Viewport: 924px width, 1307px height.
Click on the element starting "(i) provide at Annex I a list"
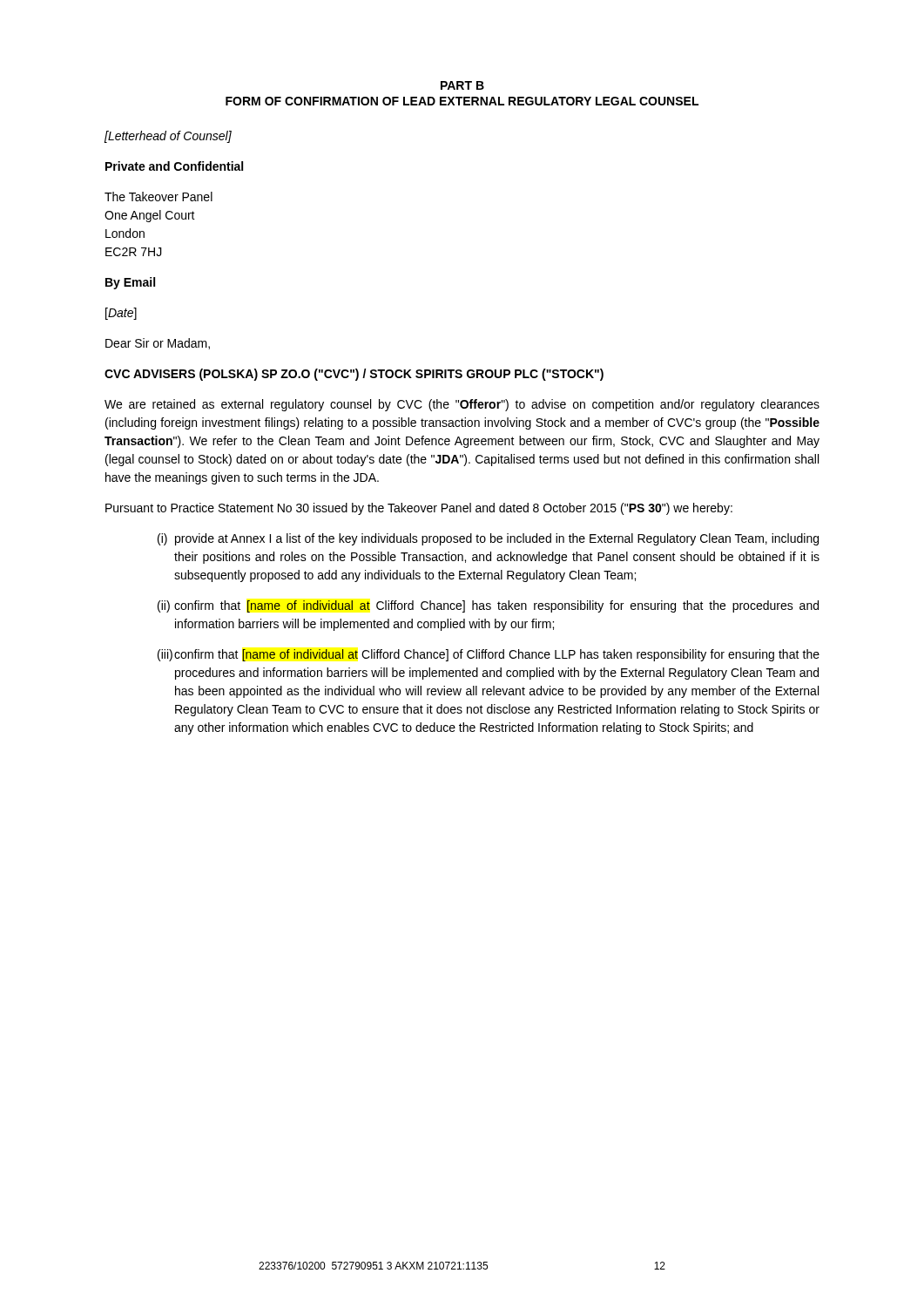pyautogui.click(x=462, y=557)
